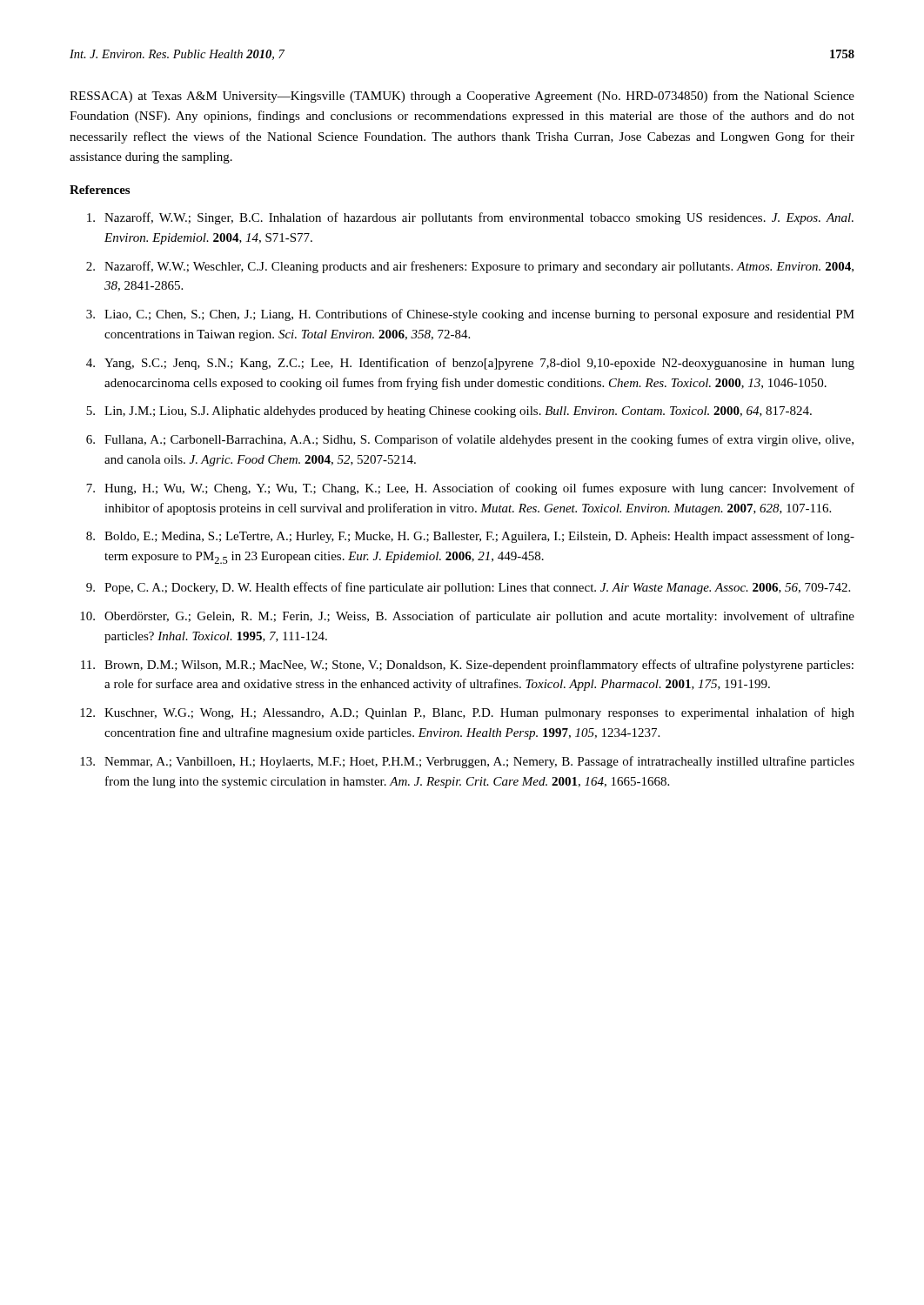Screen dimensions: 1305x924
Task: Click the passage that begins "11. Brown, D.M.; Wilson, M.R.; MacNee,"
Action: (462, 675)
